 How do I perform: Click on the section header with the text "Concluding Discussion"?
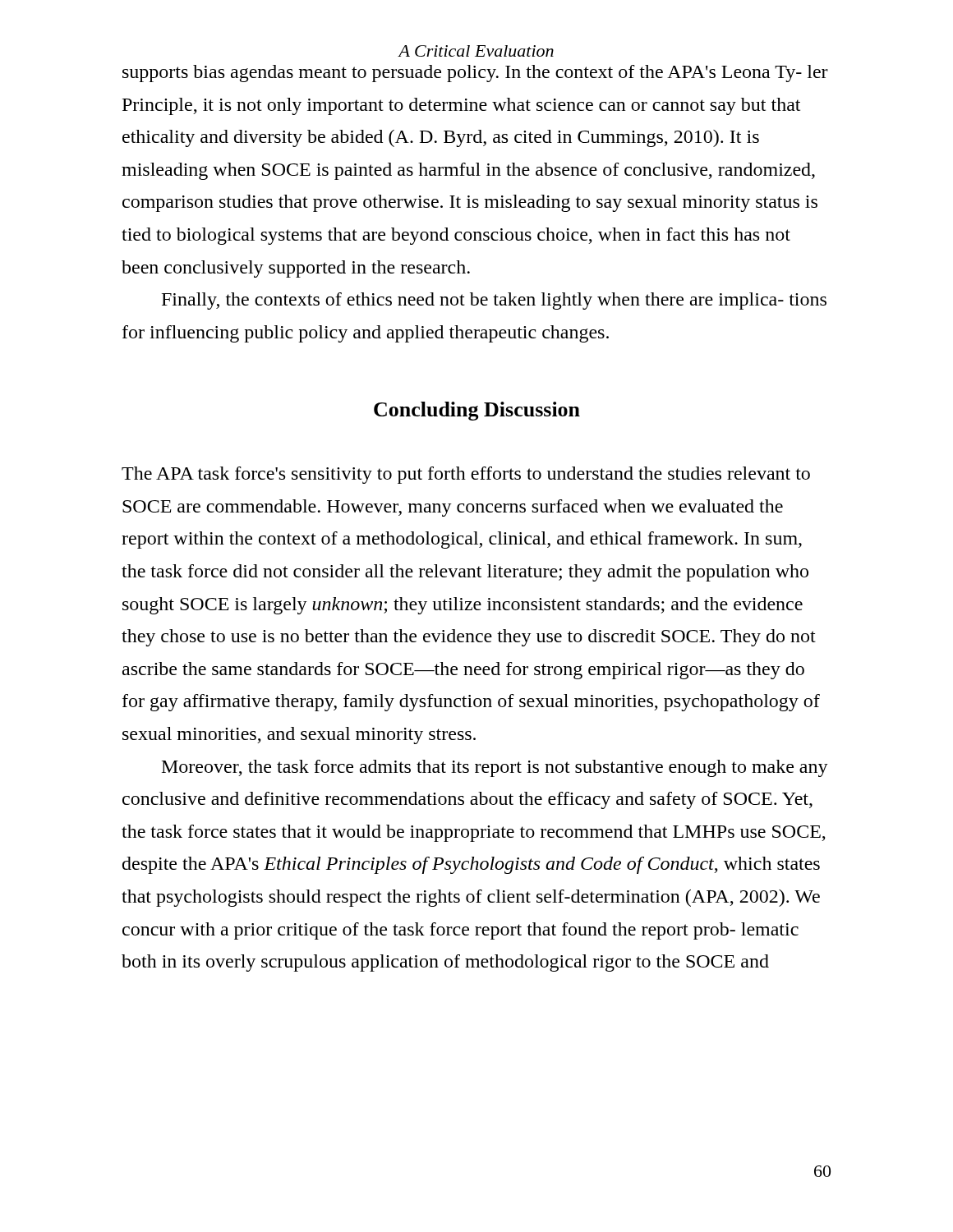click(476, 410)
